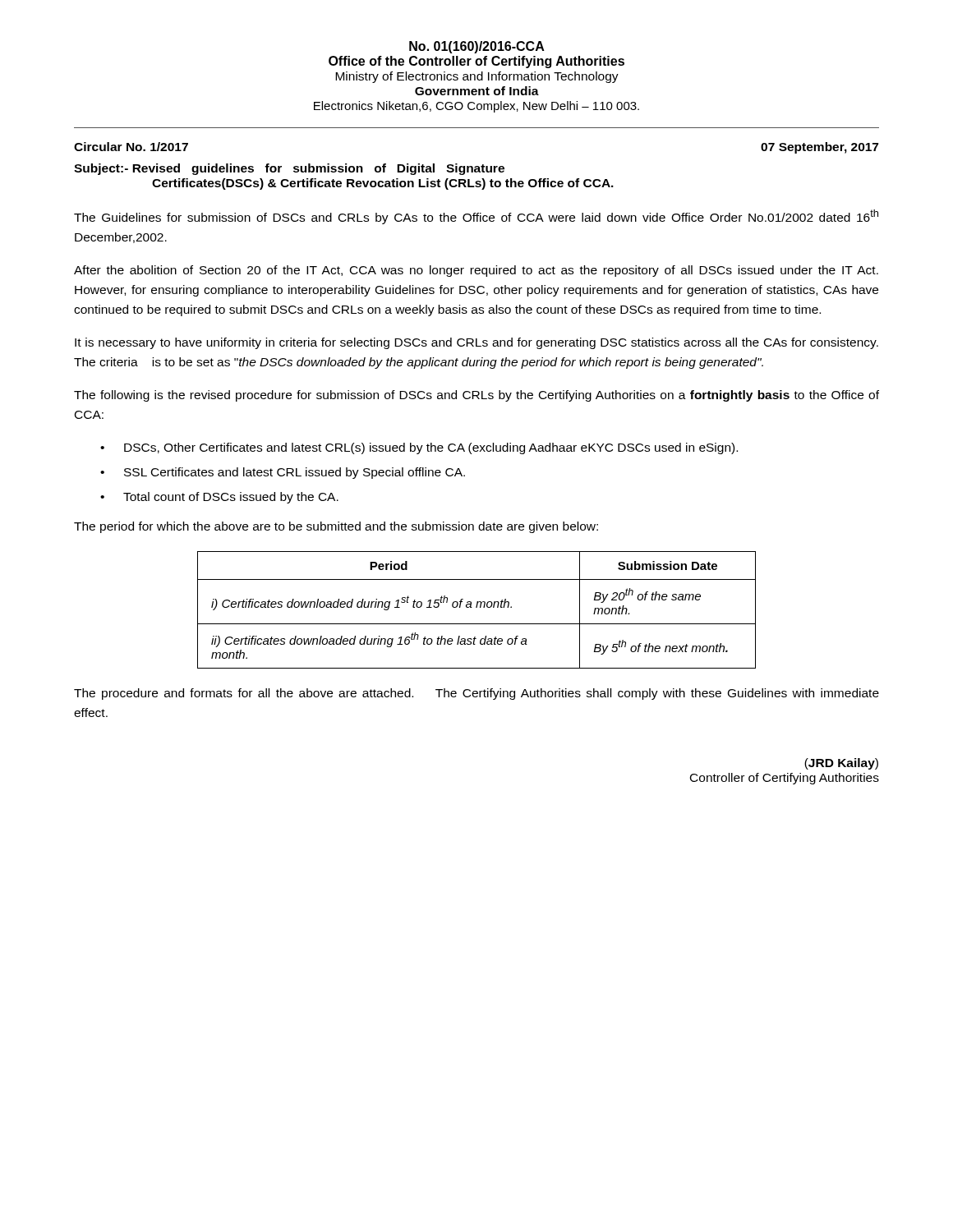Find the table that mentions "i) Certificates downloaded during 1"
953x1232 pixels.
pyautogui.click(x=476, y=610)
